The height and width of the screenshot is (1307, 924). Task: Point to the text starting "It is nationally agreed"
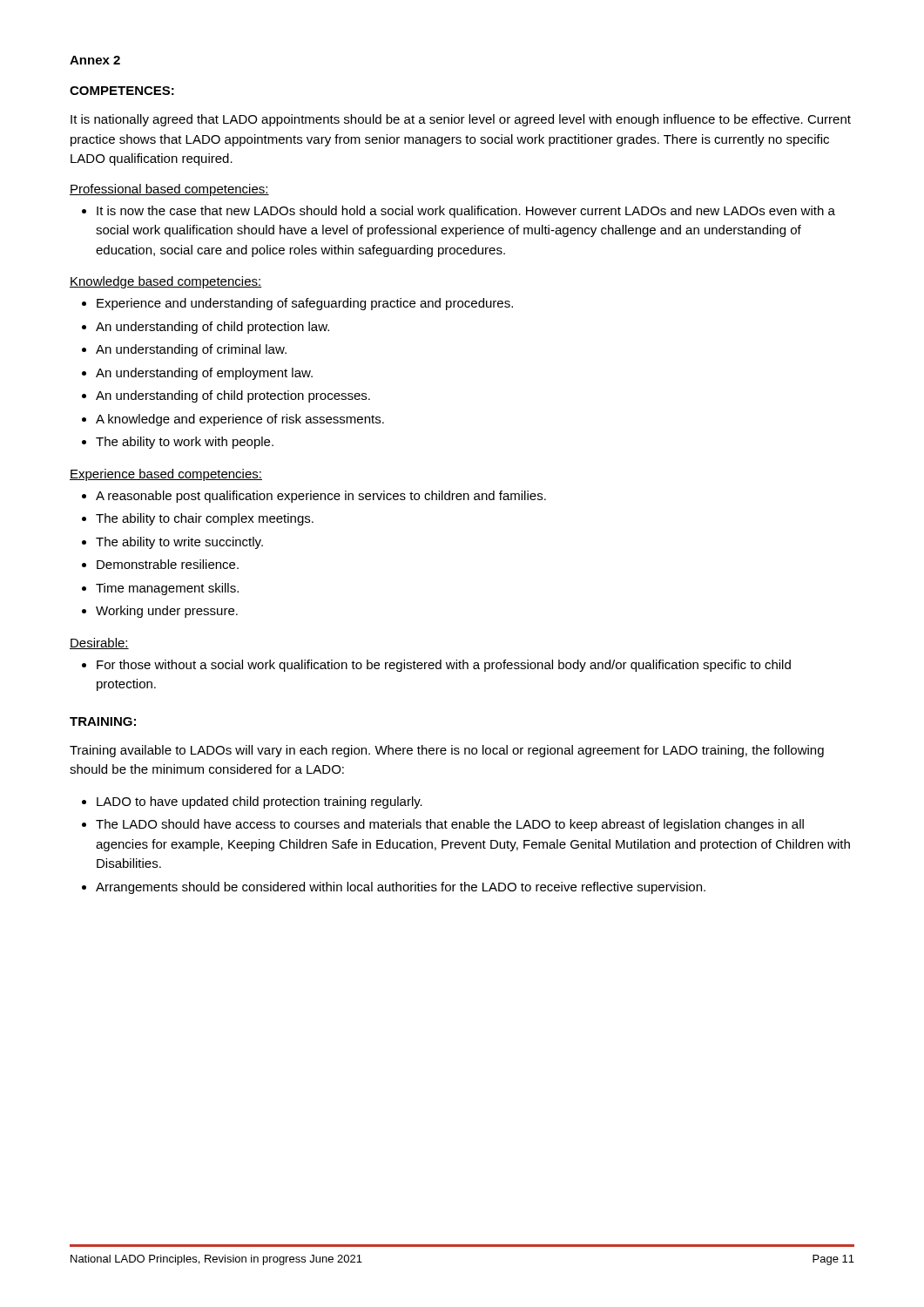pyautogui.click(x=460, y=139)
